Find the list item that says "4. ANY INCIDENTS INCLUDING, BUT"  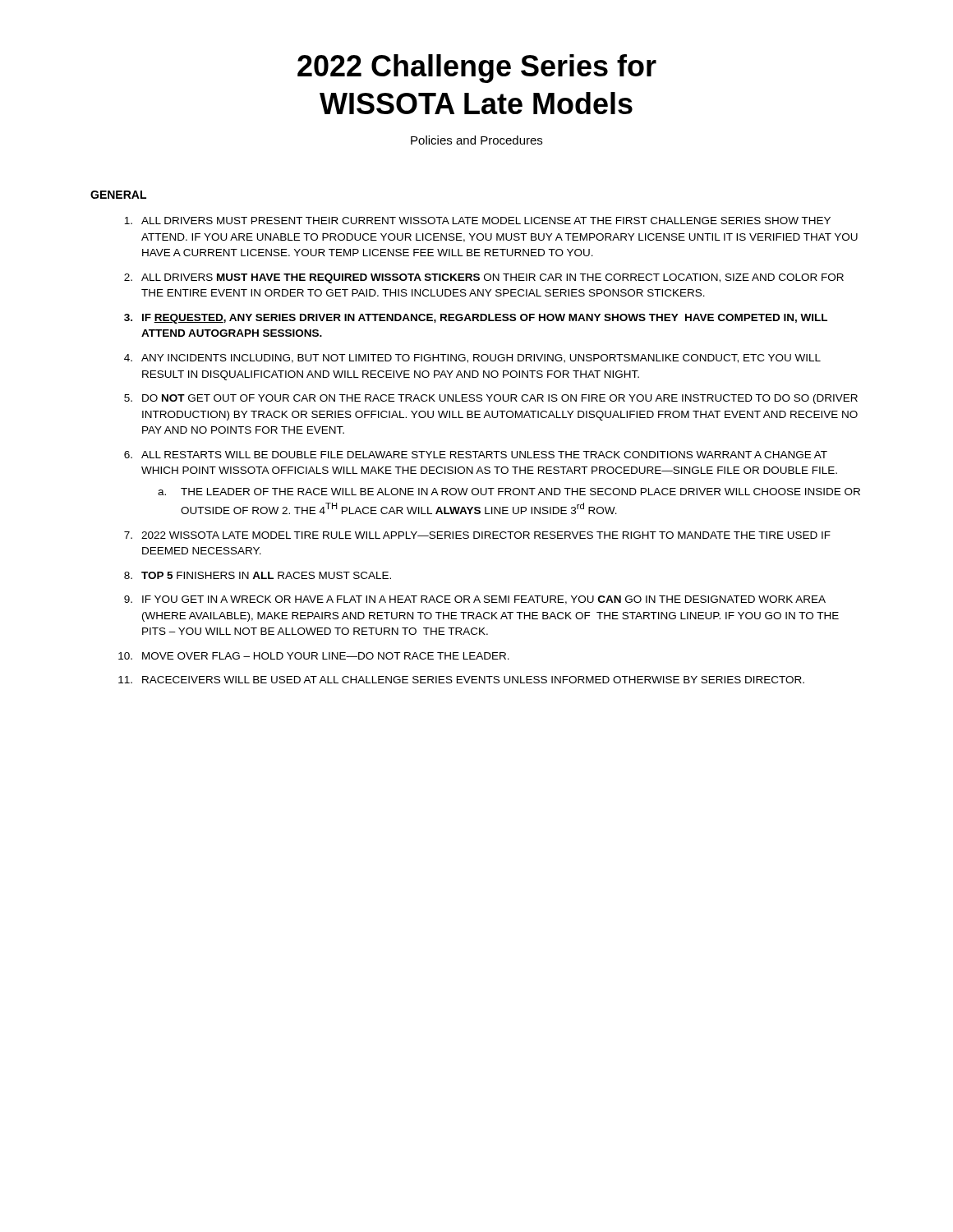476,366
